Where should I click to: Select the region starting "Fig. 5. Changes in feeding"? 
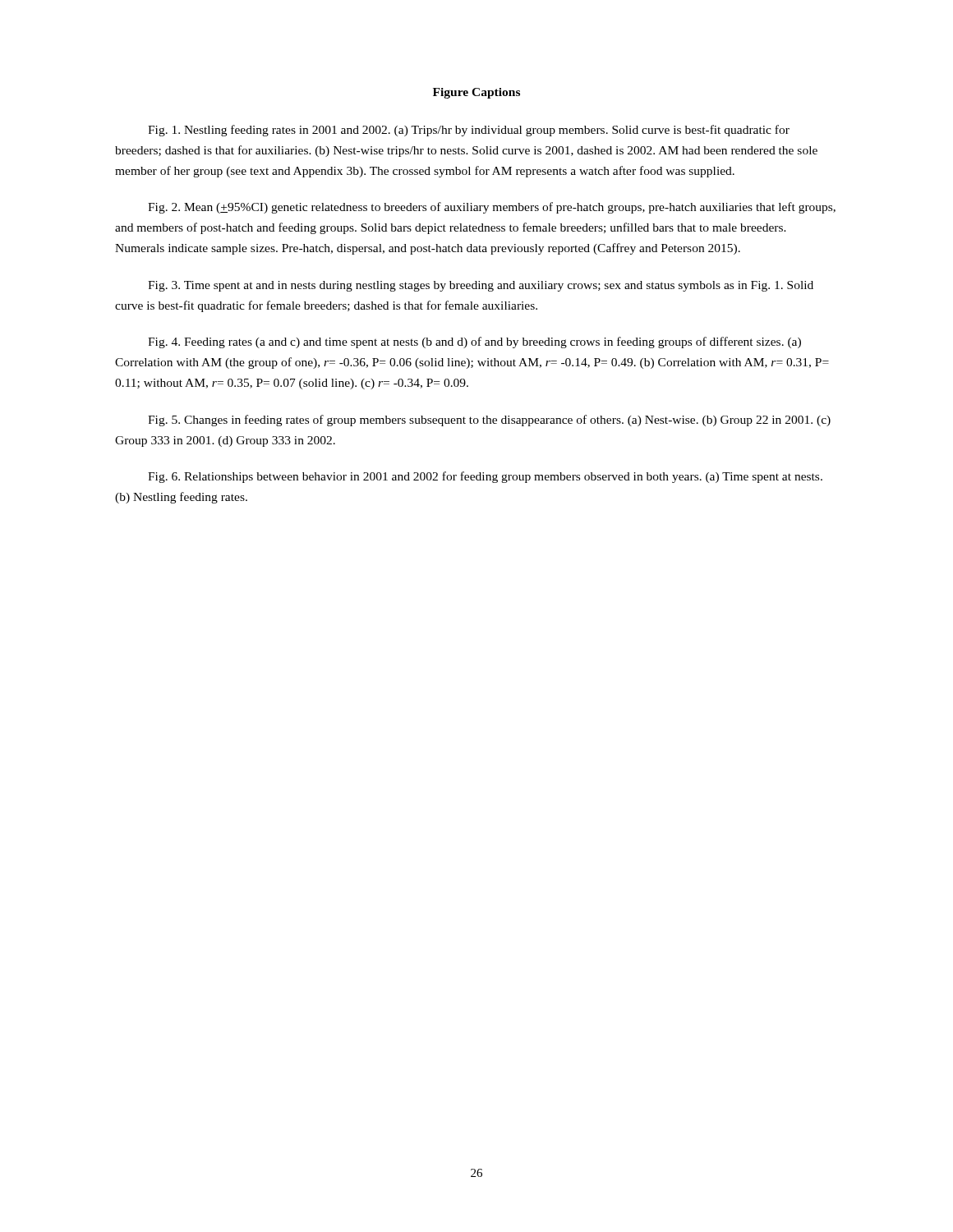[x=476, y=430]
